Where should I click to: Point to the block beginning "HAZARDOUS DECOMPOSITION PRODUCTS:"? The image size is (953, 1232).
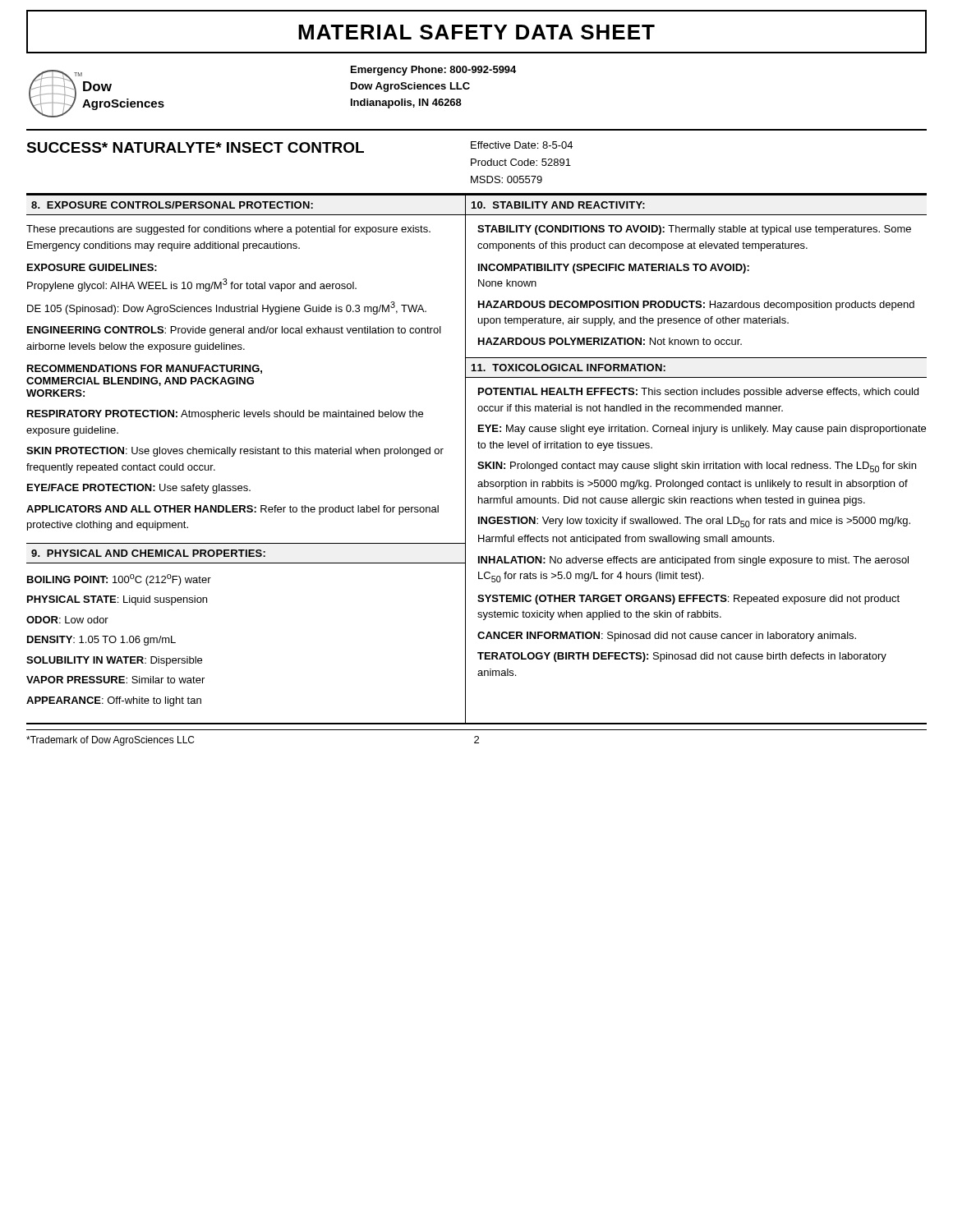tap(702, 312)
